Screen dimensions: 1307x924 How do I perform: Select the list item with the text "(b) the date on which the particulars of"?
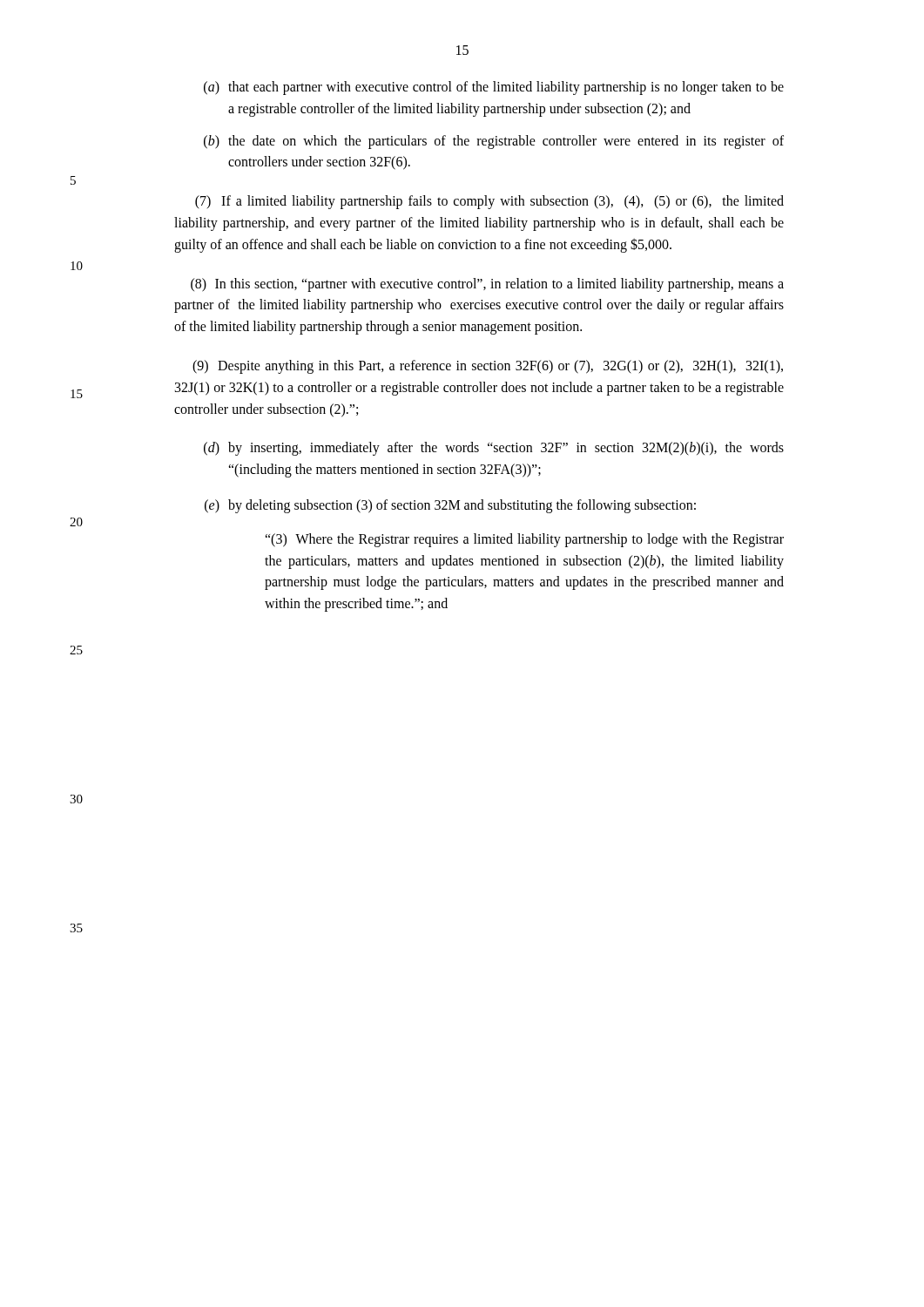click(479, 152)
